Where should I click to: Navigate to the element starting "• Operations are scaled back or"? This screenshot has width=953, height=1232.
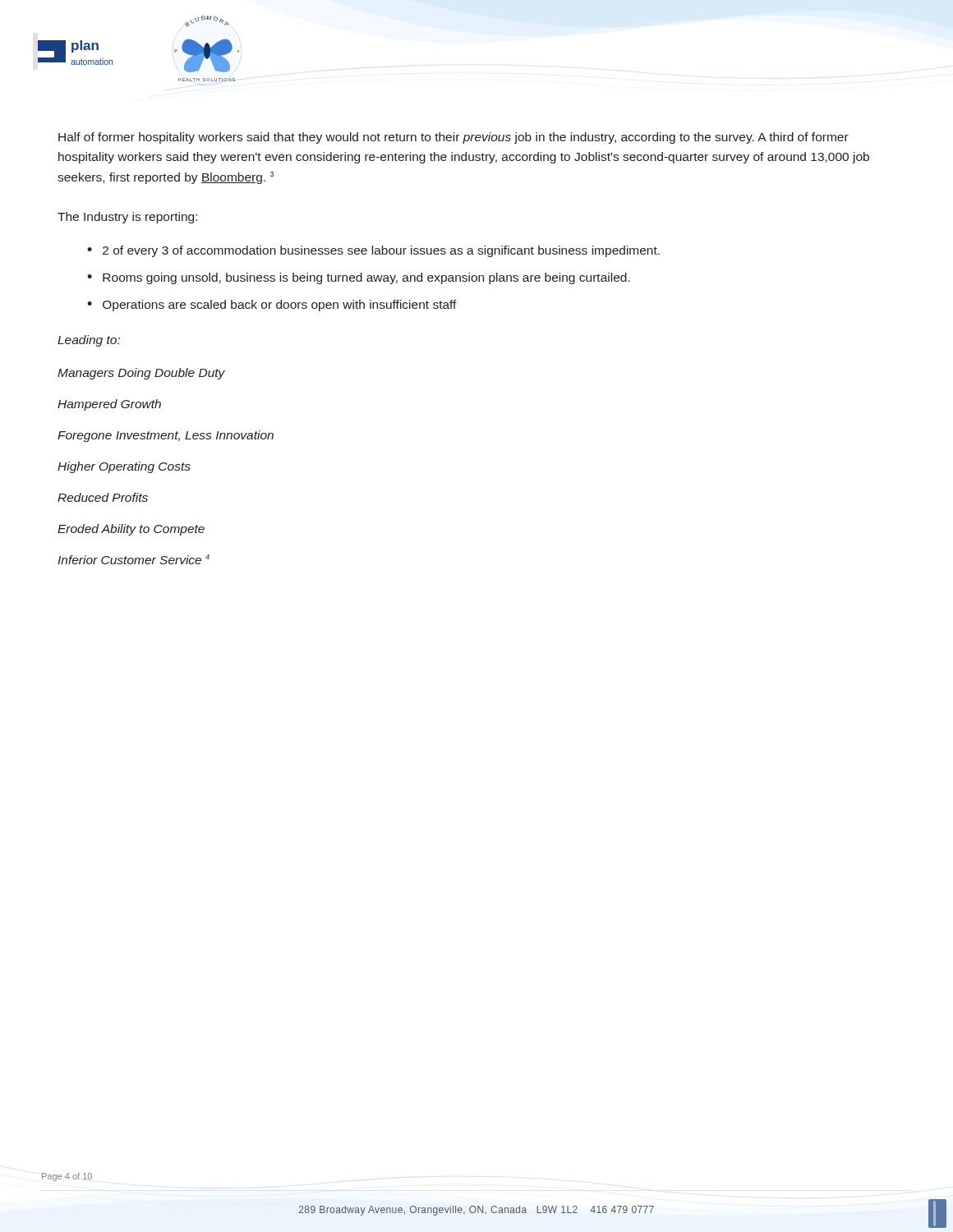coord(272,305)
